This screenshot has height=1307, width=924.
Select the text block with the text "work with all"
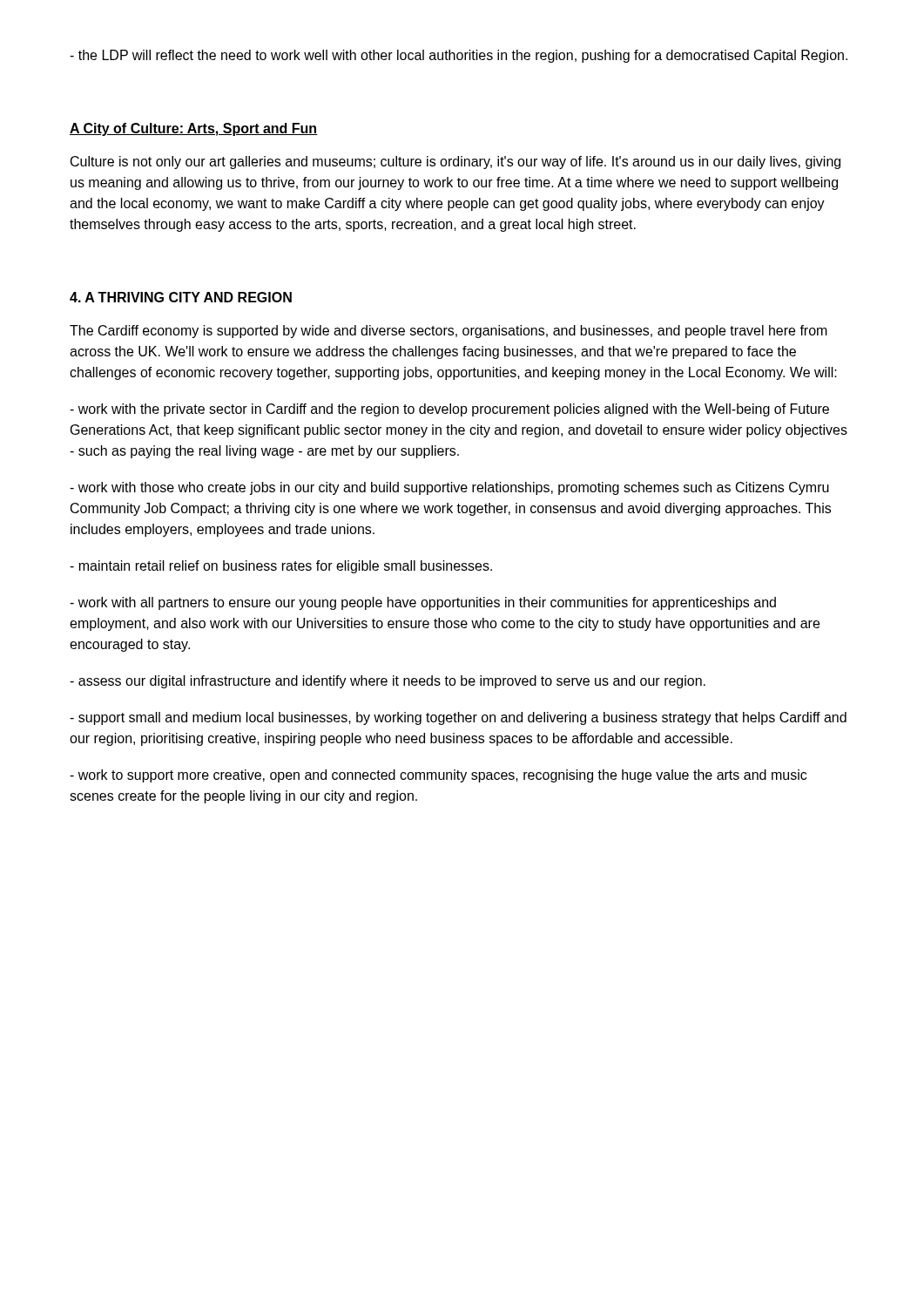pyautogui.click(x=462, y=624)
